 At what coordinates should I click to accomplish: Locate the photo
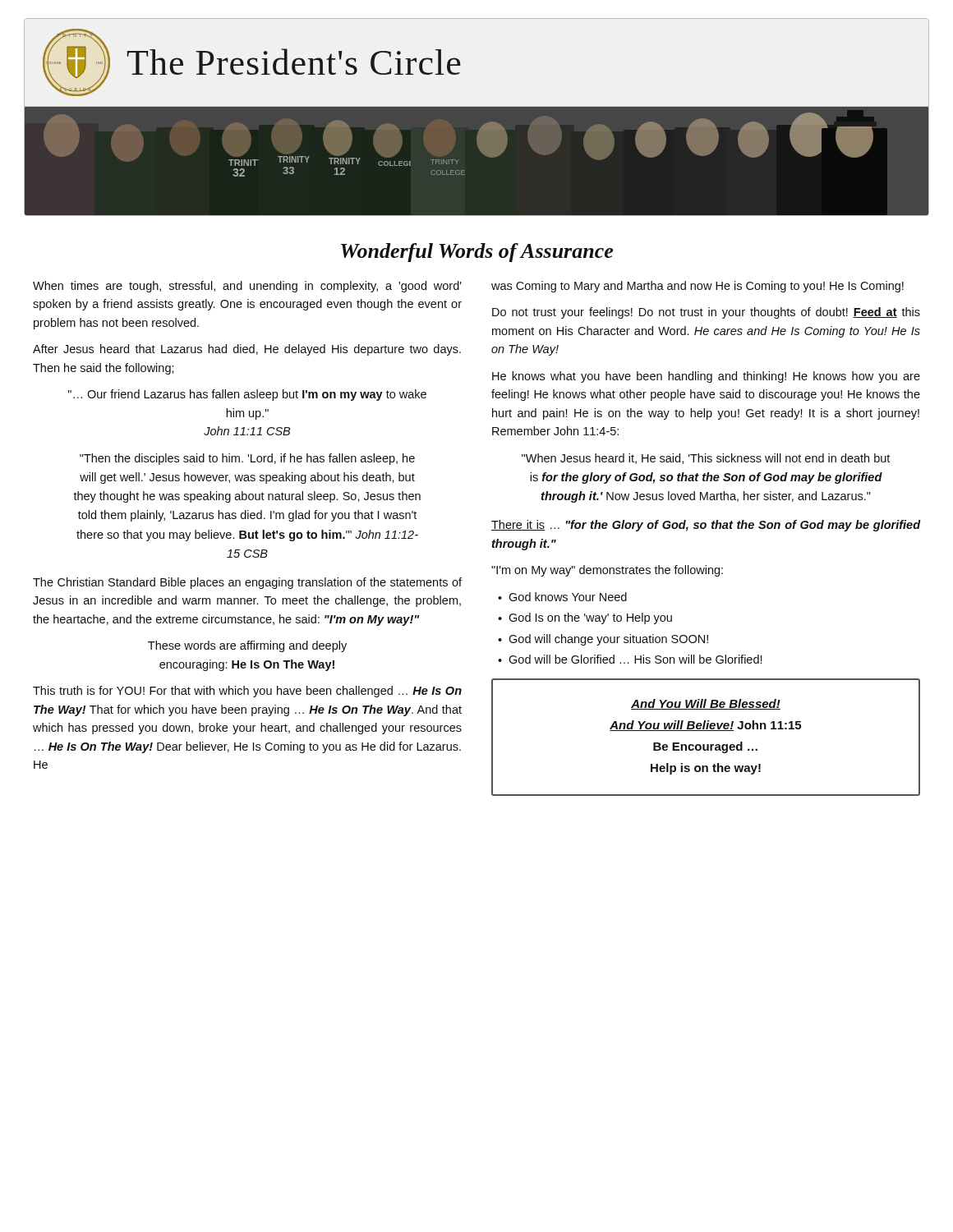[476, 117]
